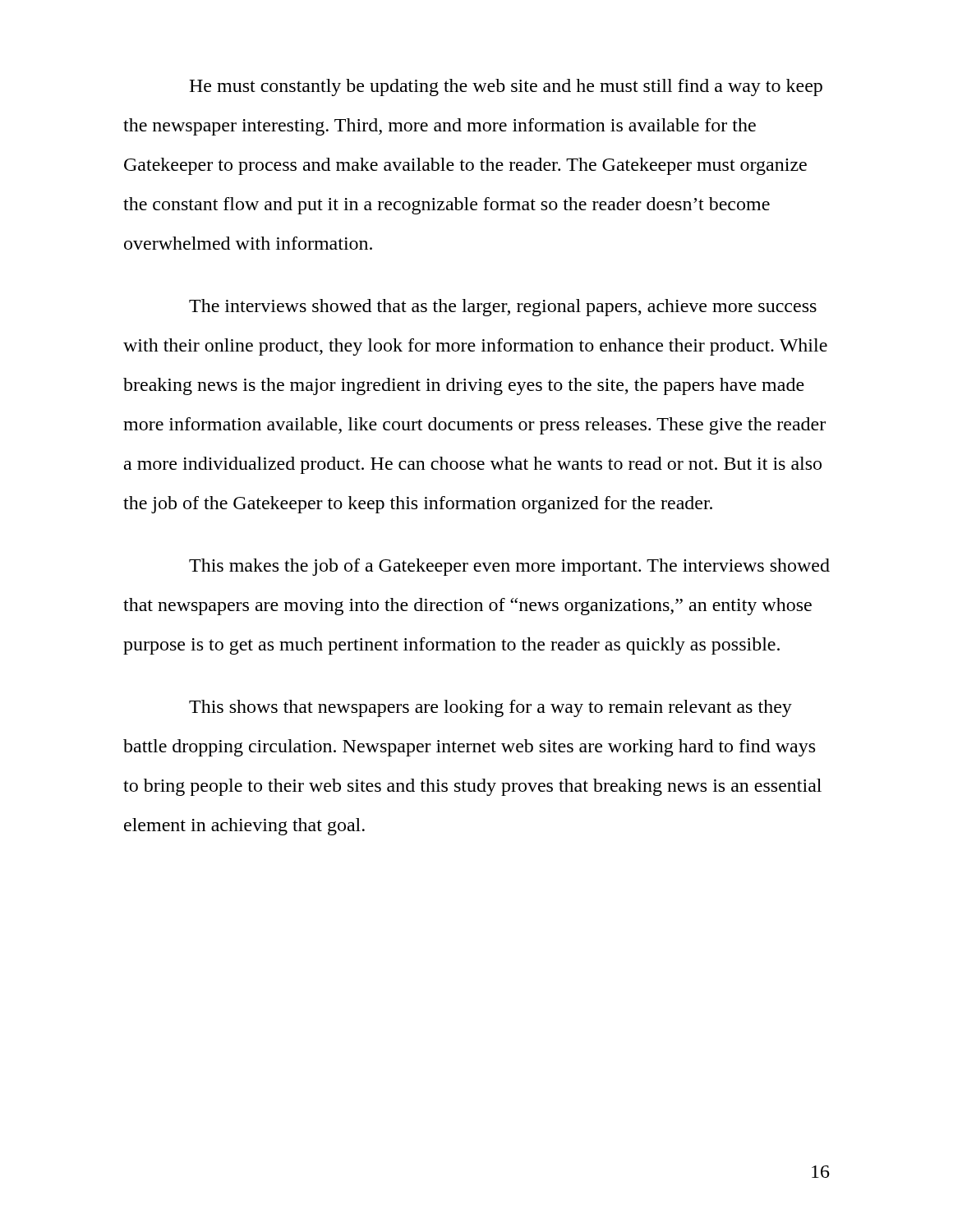Point to the block beginning "This shows that newspapers"
The height and width of the screenshot is (1232, 953).
pos(490,708)
